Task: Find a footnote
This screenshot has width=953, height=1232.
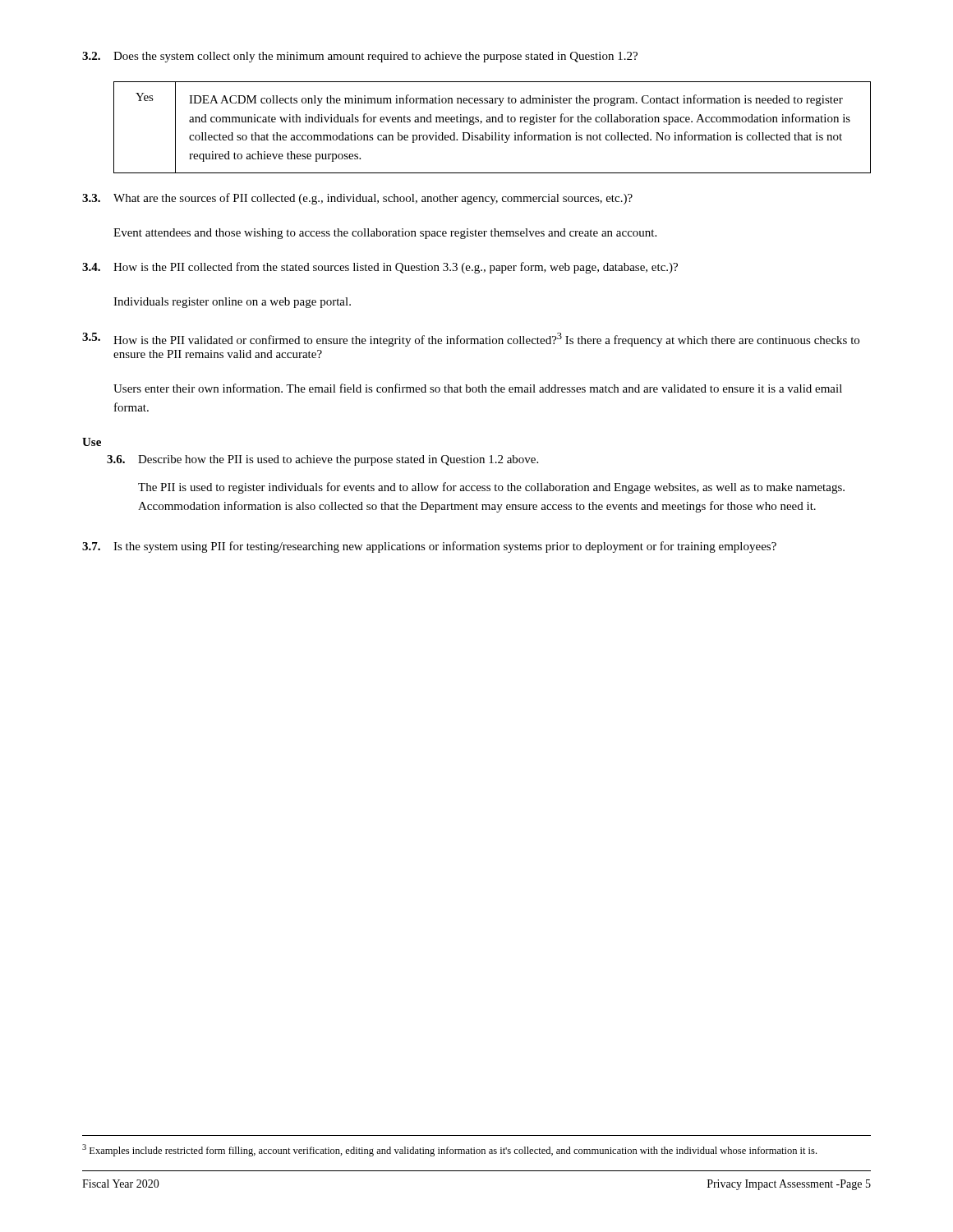Action: tap(450, 1149)
